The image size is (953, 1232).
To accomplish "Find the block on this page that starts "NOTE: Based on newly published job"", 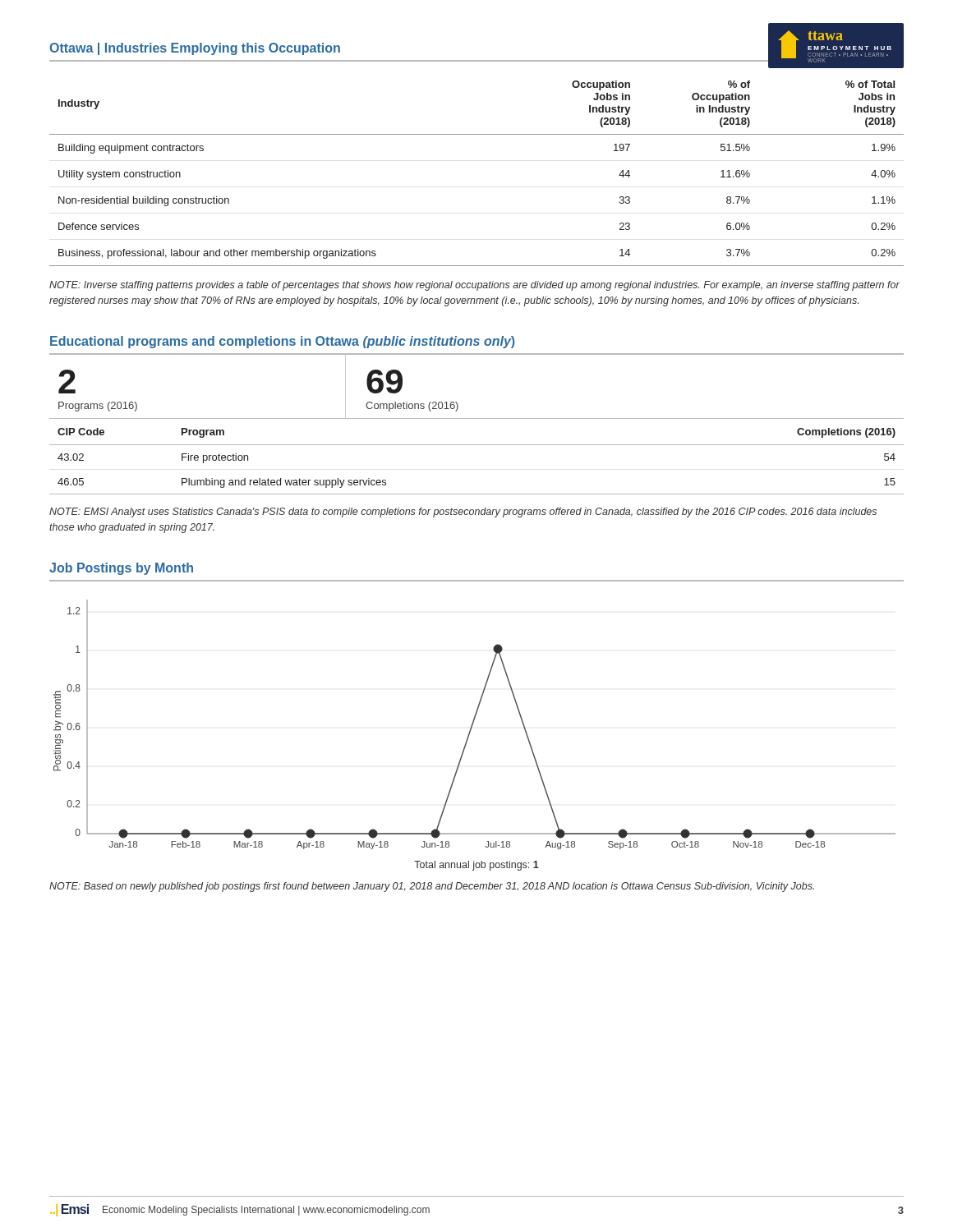I will pos(432,886).
